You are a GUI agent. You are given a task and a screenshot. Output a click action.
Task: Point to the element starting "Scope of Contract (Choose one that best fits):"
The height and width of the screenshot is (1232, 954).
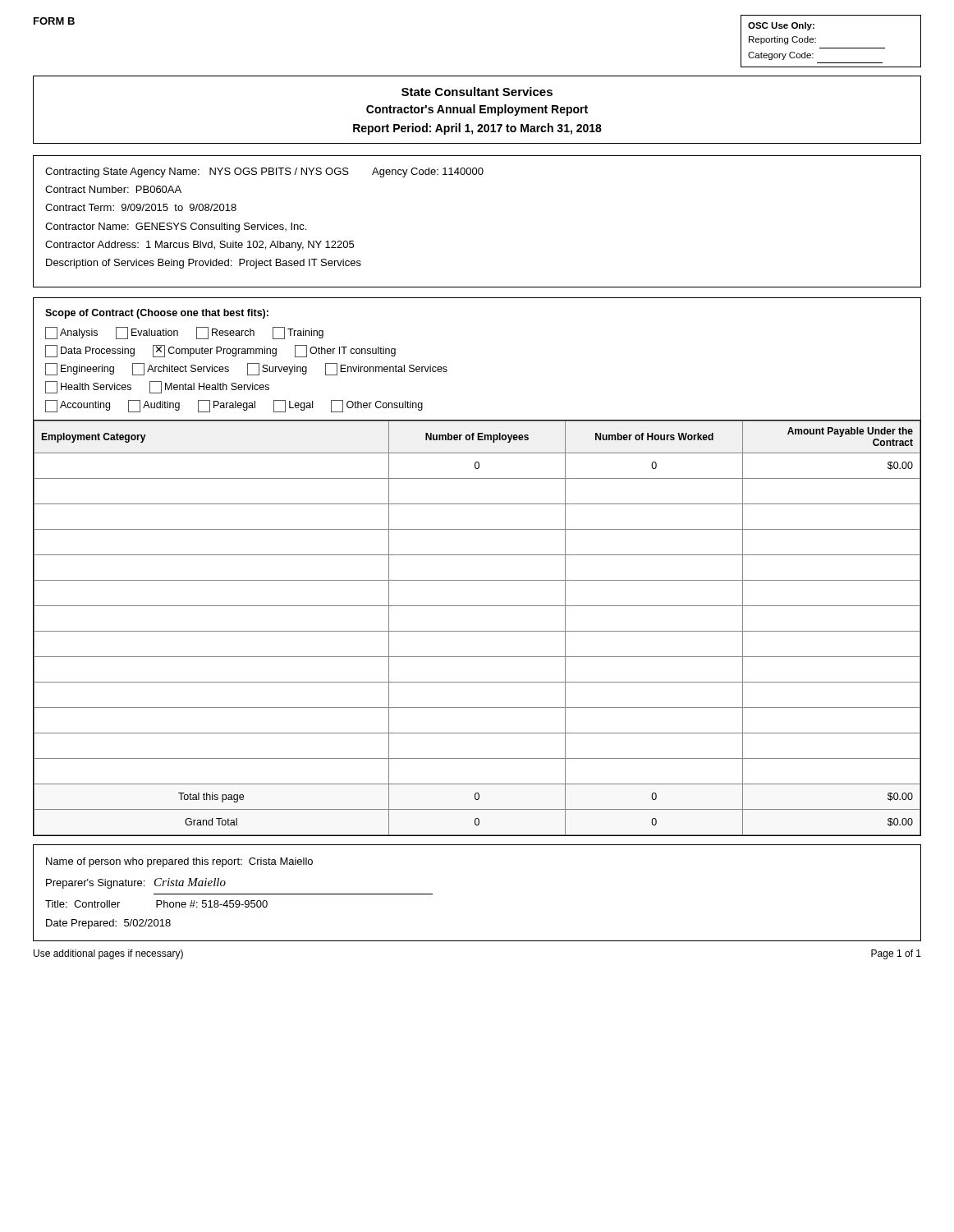[x=157, y=314]
